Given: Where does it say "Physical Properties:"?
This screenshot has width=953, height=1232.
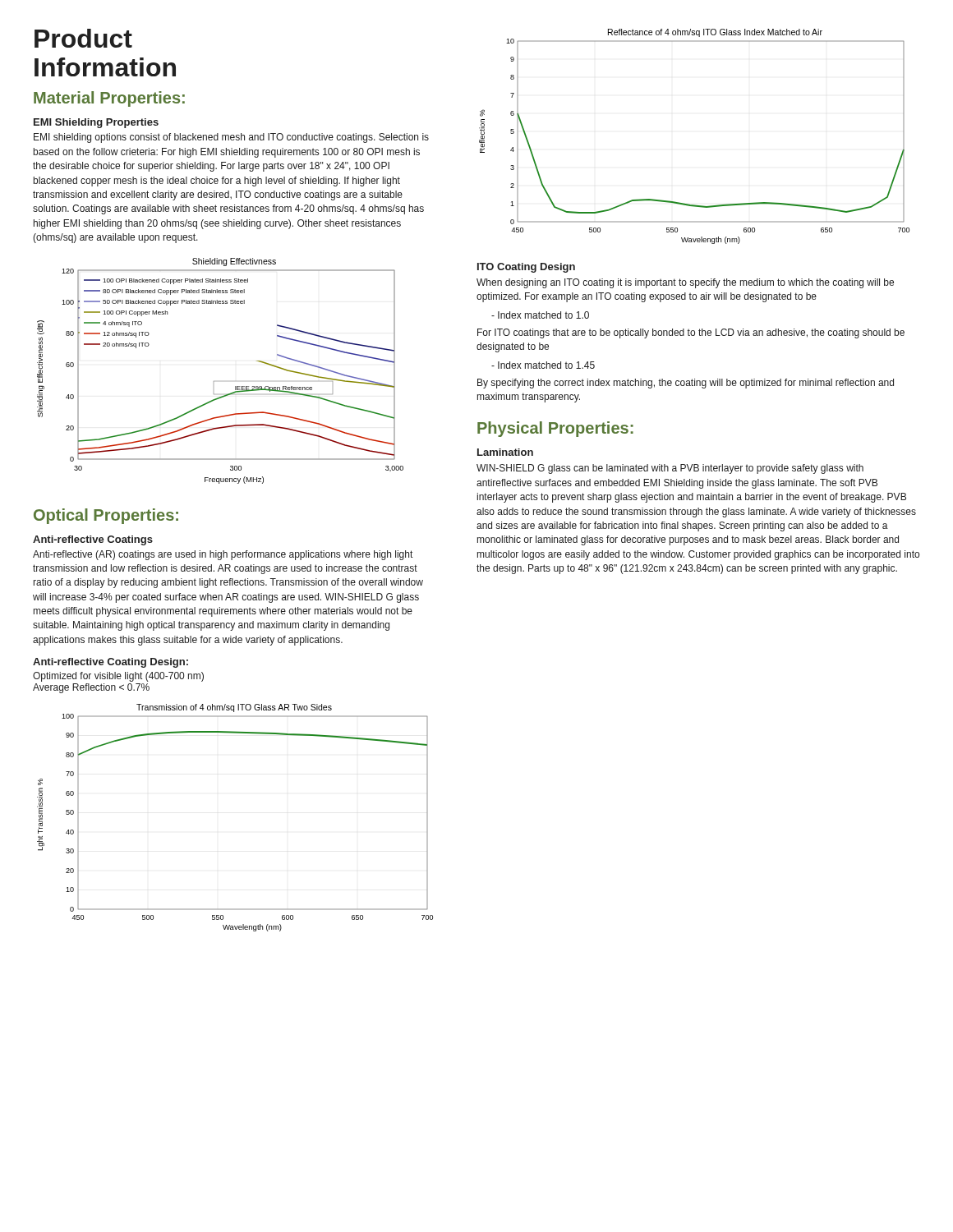Looking at the screenshot, I should (555, 429).
